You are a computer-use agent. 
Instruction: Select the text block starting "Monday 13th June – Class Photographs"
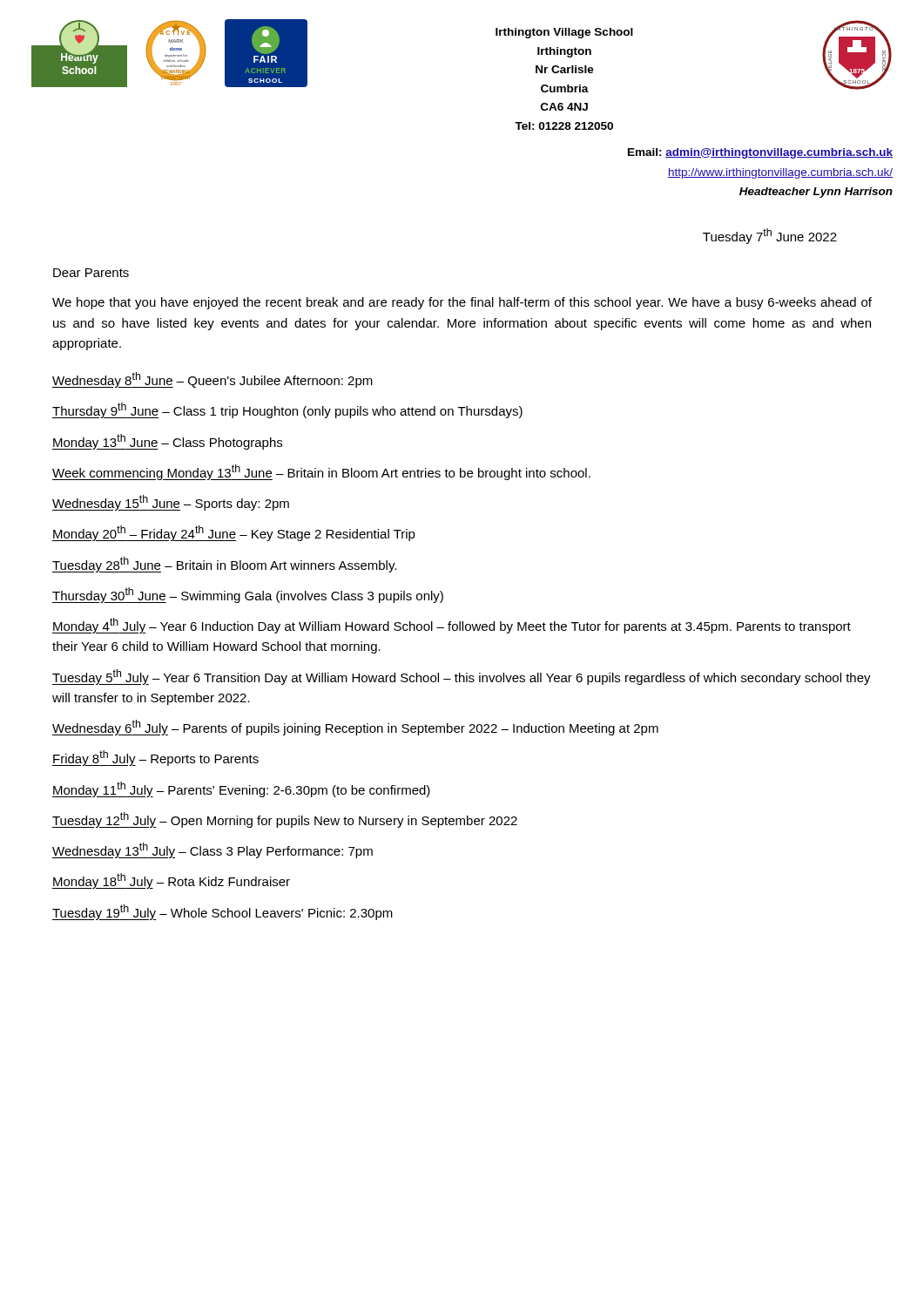[168, 441]
